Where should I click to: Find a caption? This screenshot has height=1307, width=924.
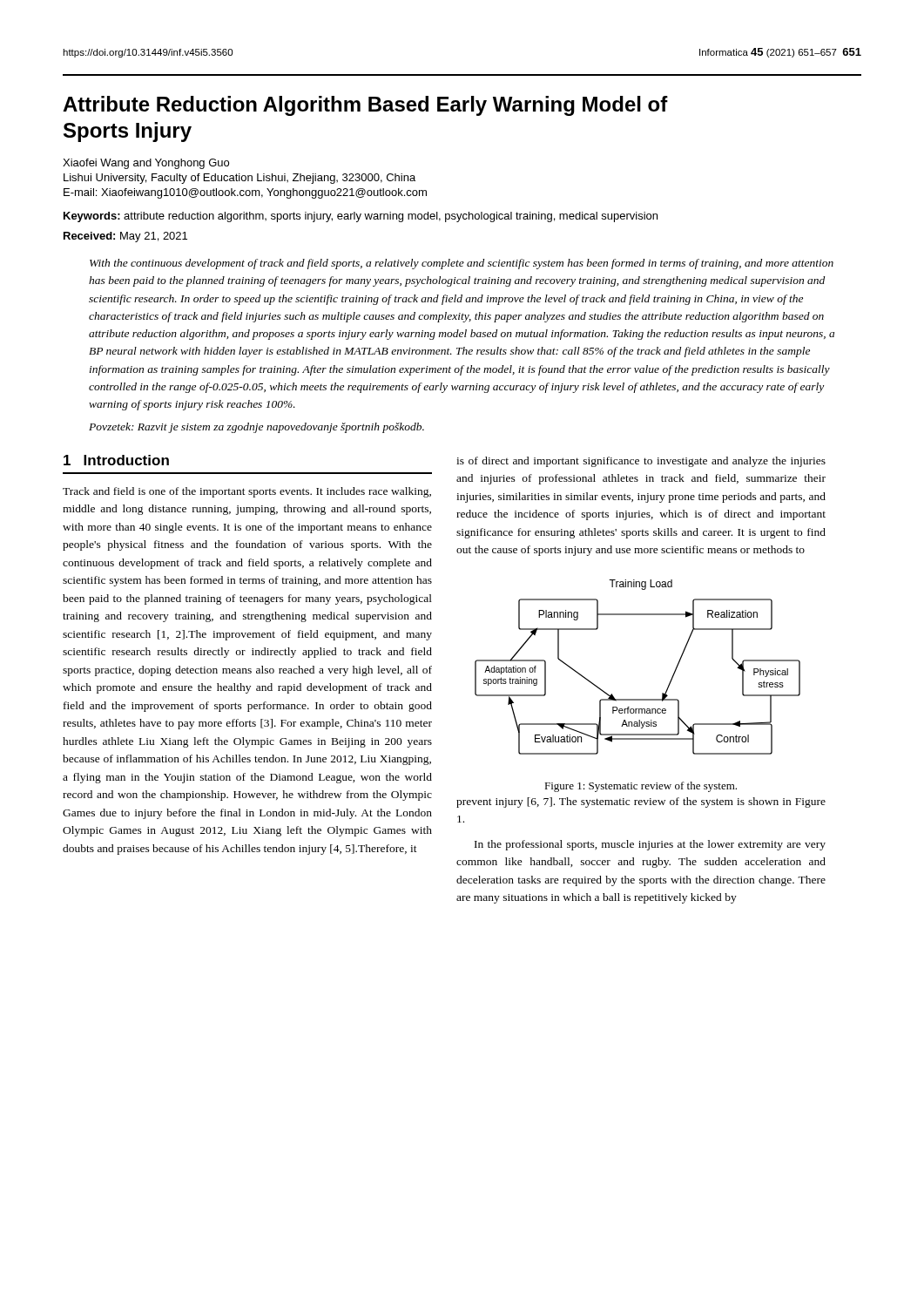click(641, 786)
